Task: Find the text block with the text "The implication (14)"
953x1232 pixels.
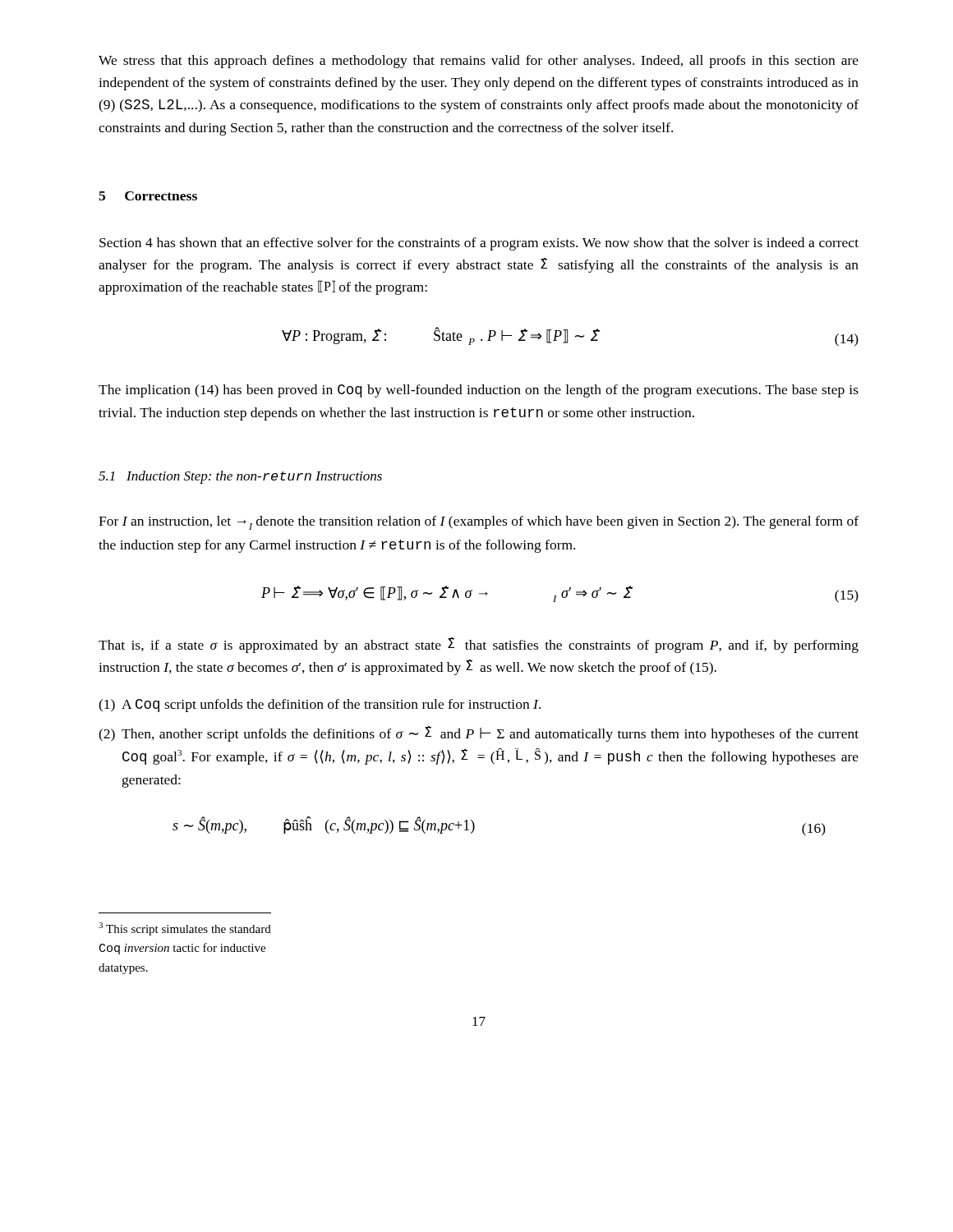Action: click(x=479, y=402)
